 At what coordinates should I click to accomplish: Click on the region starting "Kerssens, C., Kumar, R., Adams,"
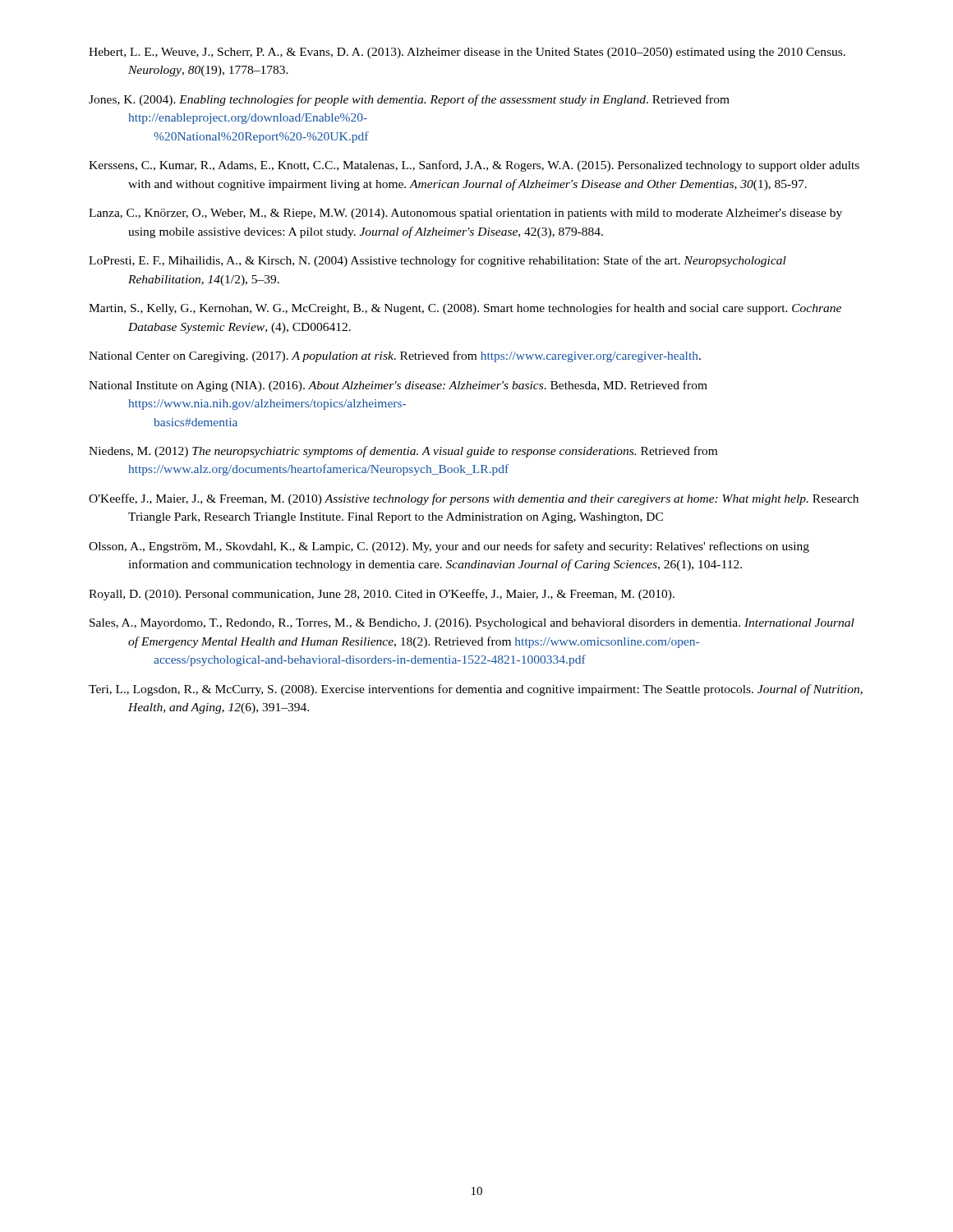(474, 174)
